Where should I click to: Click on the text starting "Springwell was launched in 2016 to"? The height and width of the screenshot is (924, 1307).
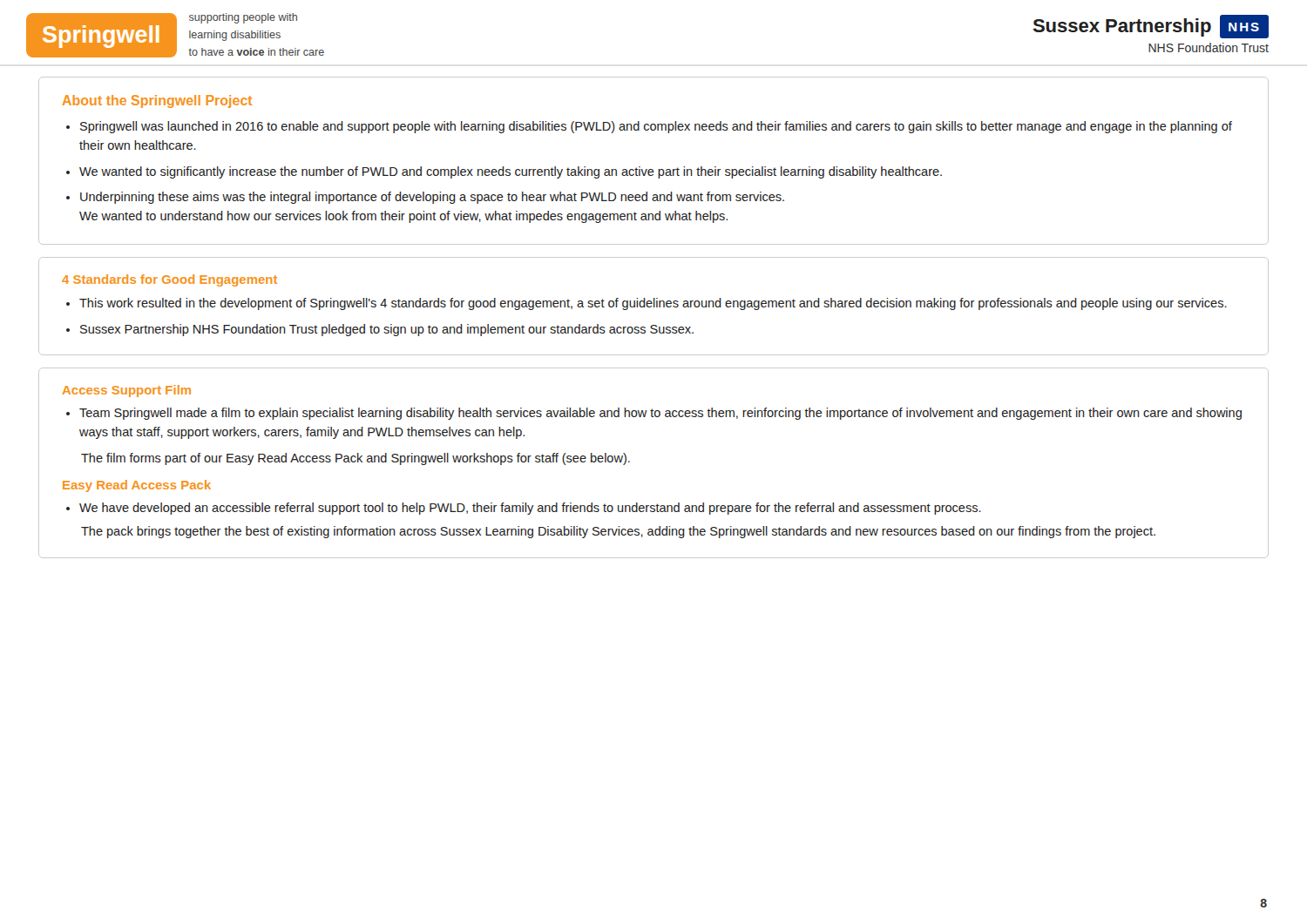pyautogui.click(x=656, y=136)
